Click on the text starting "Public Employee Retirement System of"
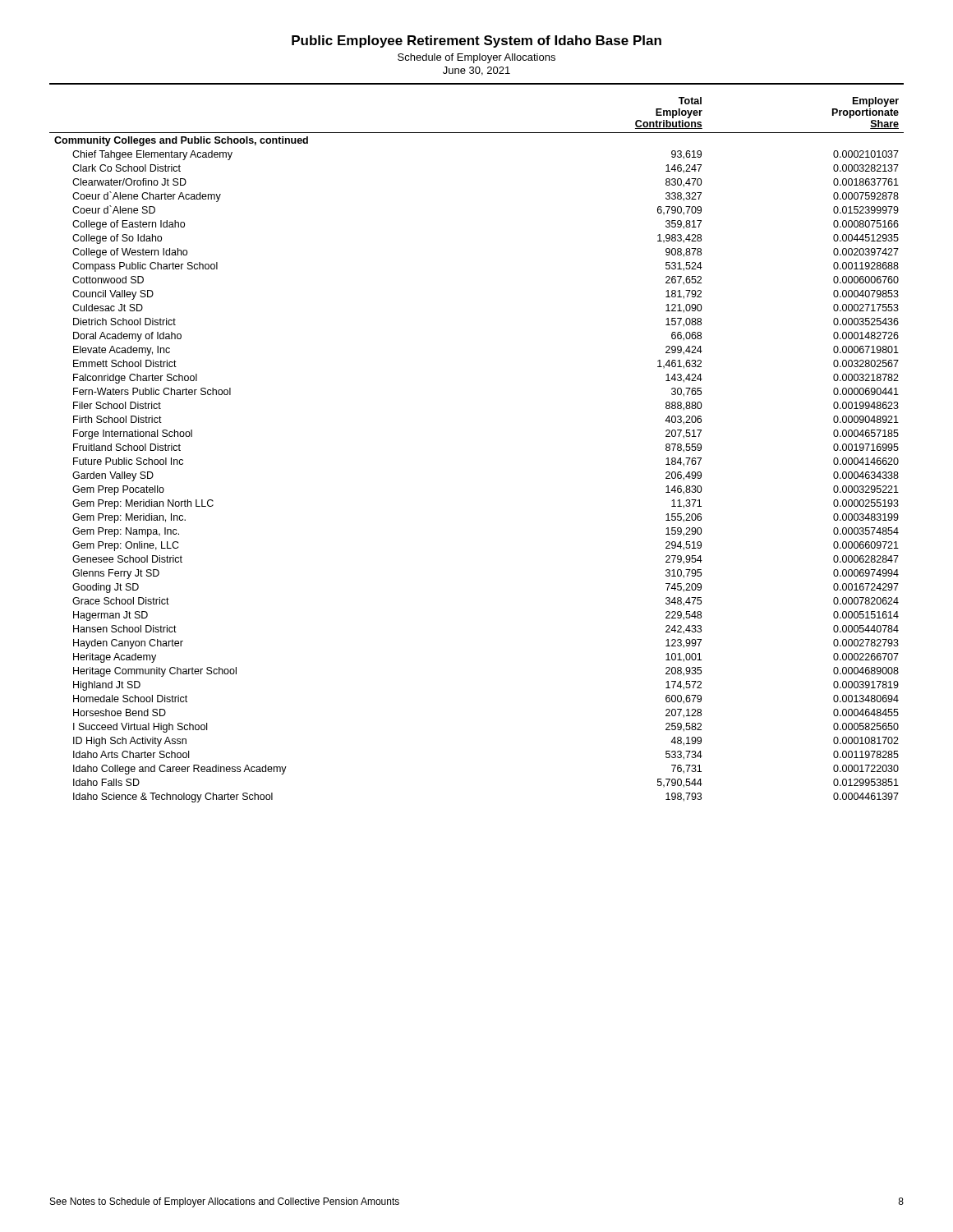This screenshot has width=953, height=1232. click(476, 41)
